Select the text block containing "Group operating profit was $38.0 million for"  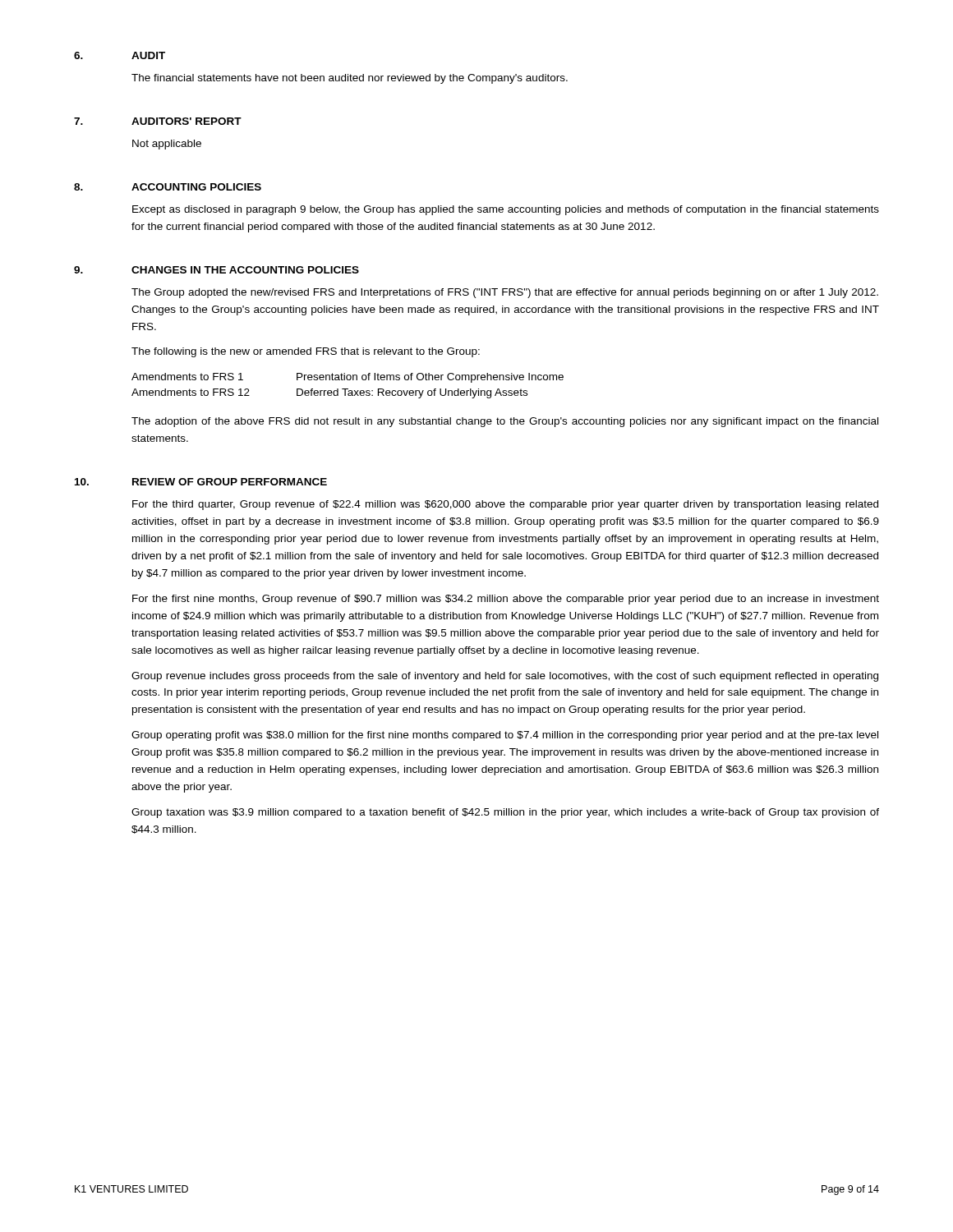tap(505, 761)
